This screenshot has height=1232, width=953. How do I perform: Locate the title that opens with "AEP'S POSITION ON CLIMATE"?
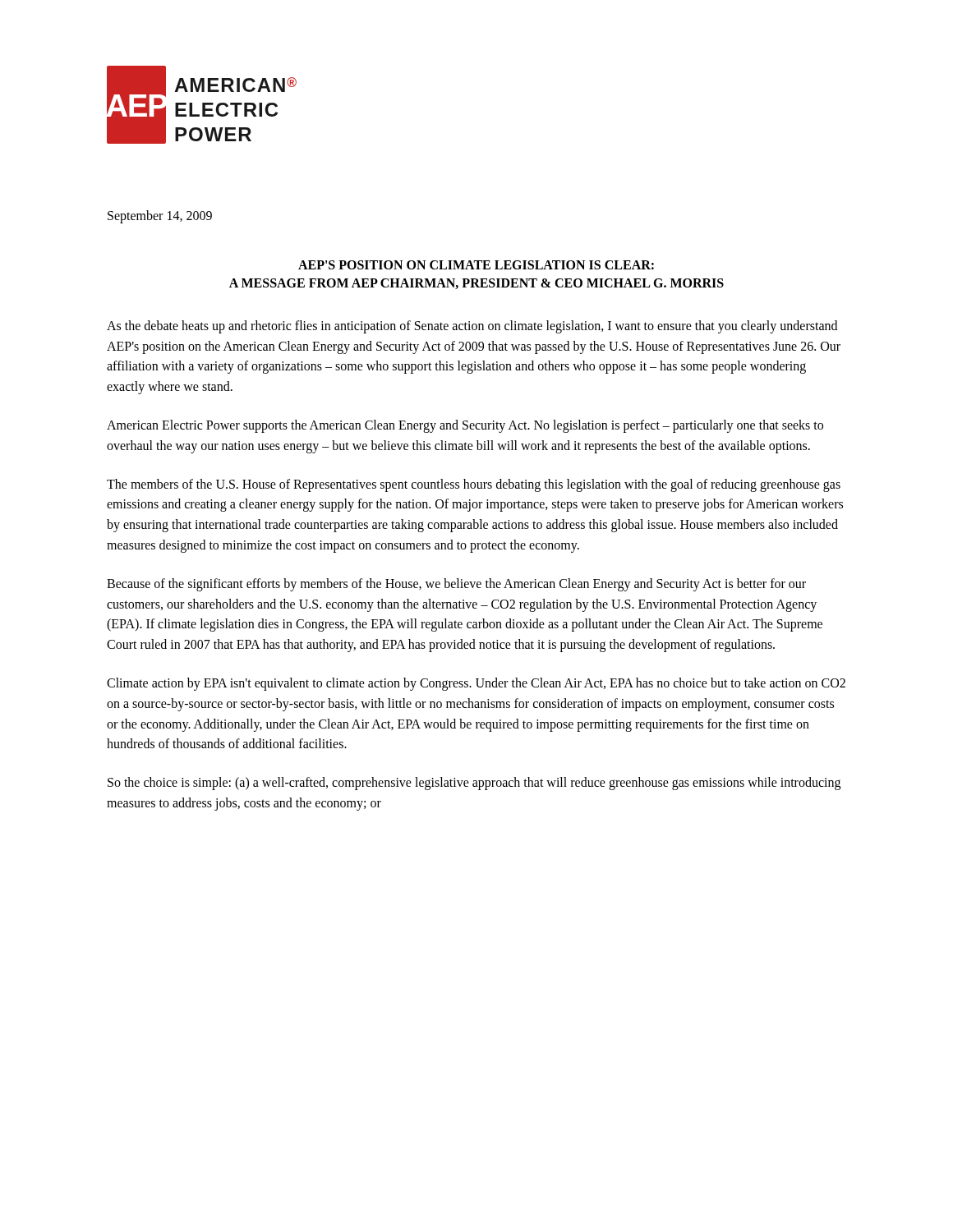(476, 274)
